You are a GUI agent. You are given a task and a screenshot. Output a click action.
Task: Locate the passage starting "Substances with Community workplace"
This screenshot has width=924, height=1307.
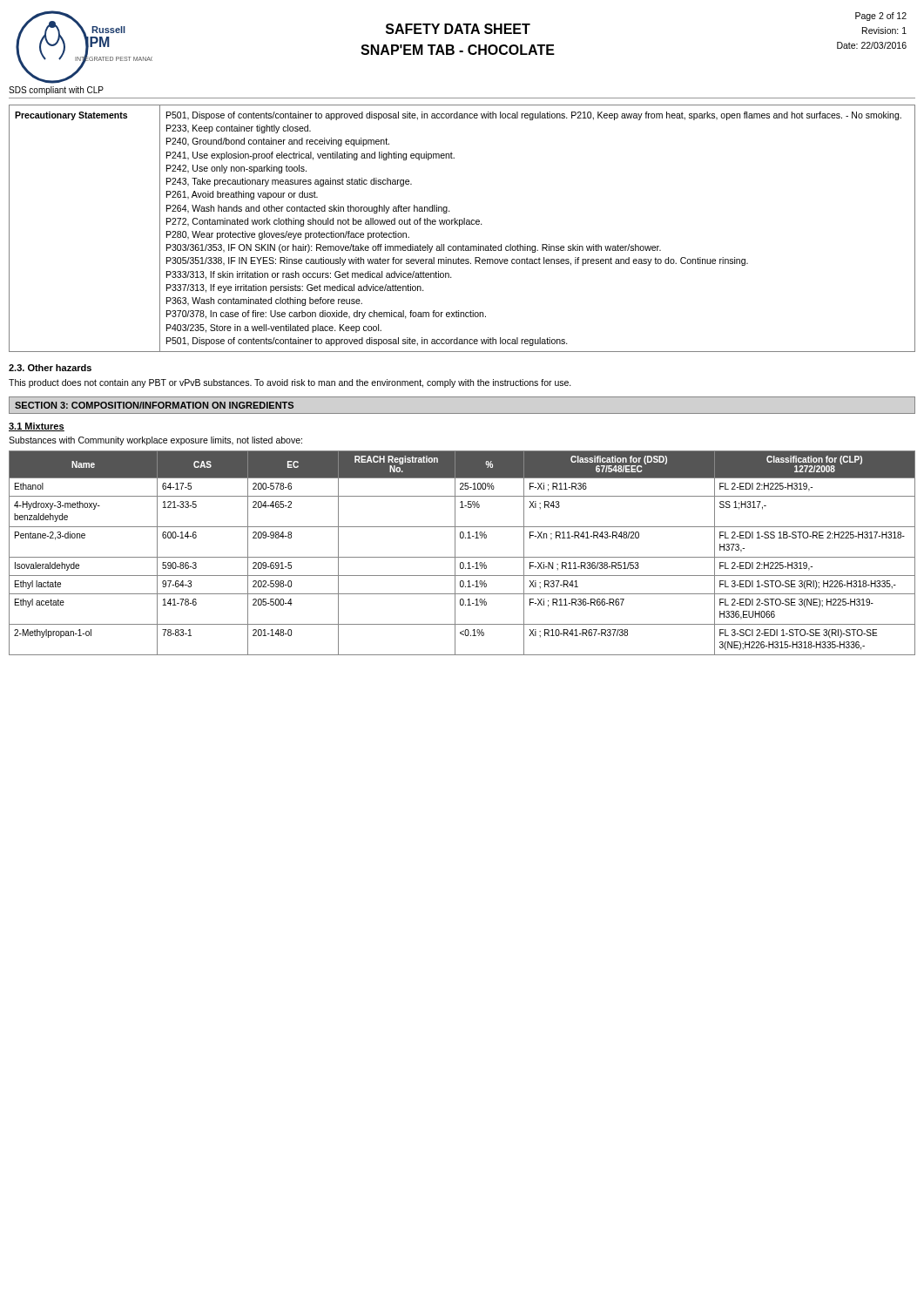(156, 440)
